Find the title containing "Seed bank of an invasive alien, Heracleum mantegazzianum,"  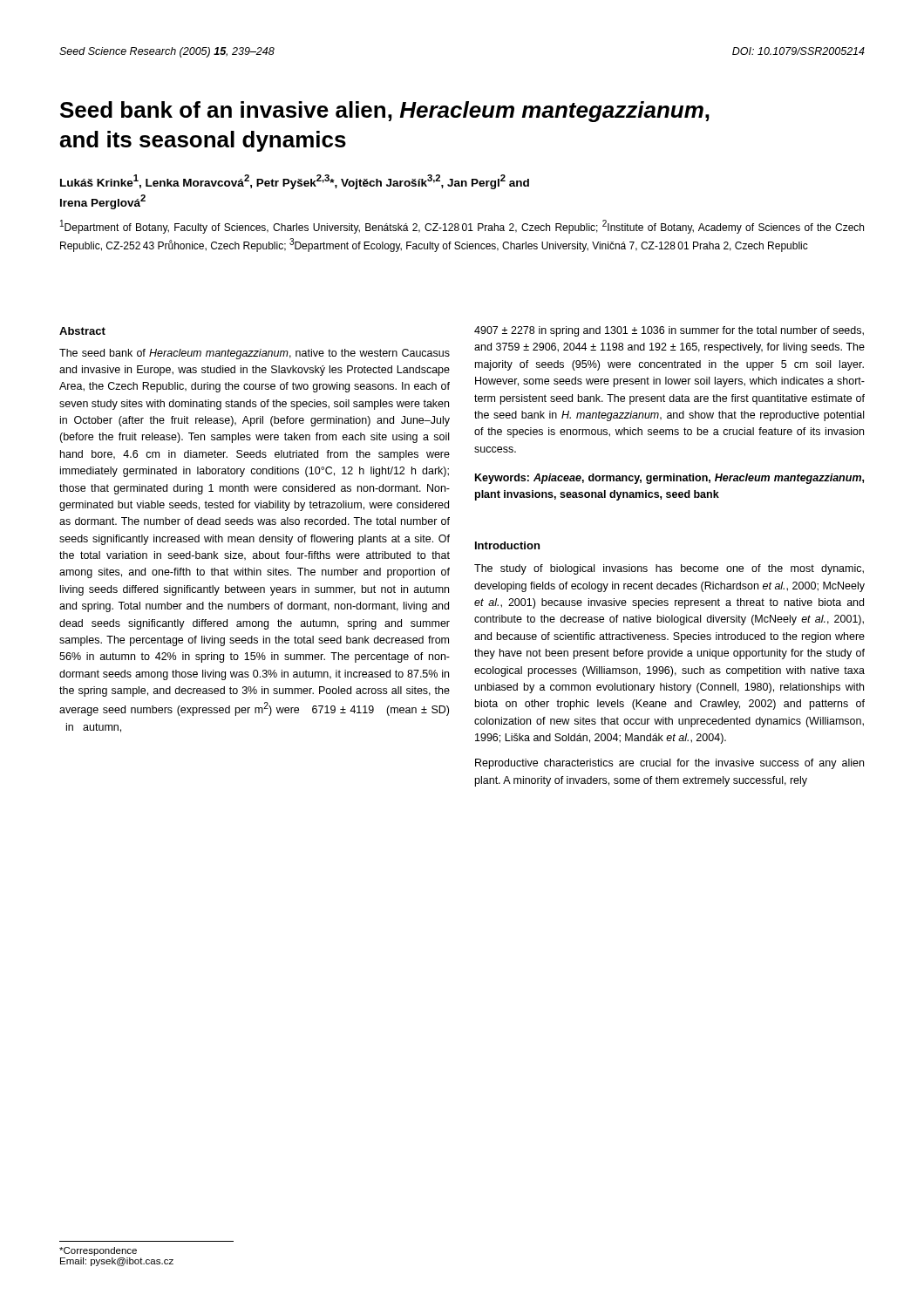tap(385, 125)
